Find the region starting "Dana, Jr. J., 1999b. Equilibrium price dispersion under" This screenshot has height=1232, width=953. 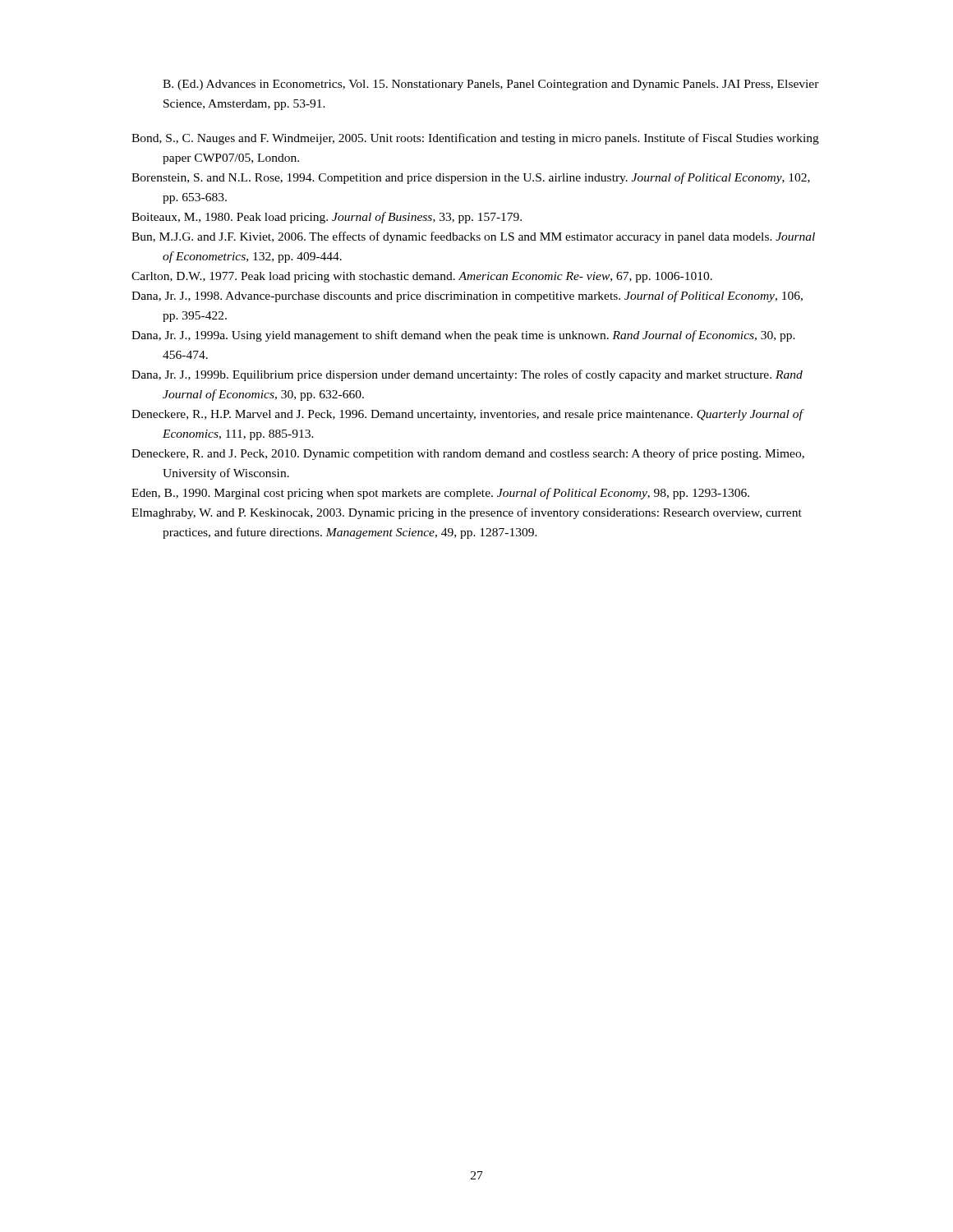[x=467, y=384]
